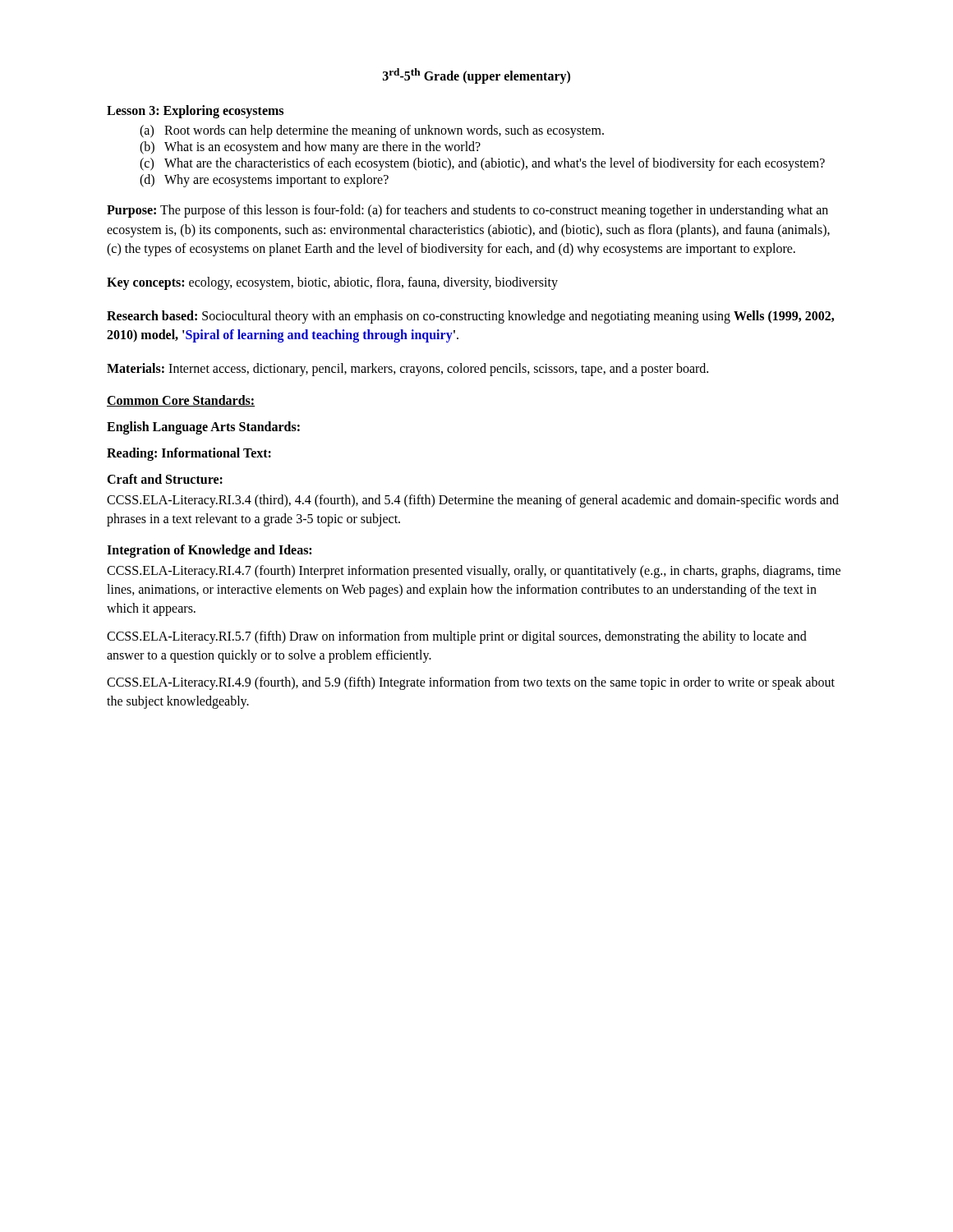The height and width of the screenshot is (1232, 953).
Task: Locate the element starting "Lesson 3: Exploring"
Action: (195, 111)
